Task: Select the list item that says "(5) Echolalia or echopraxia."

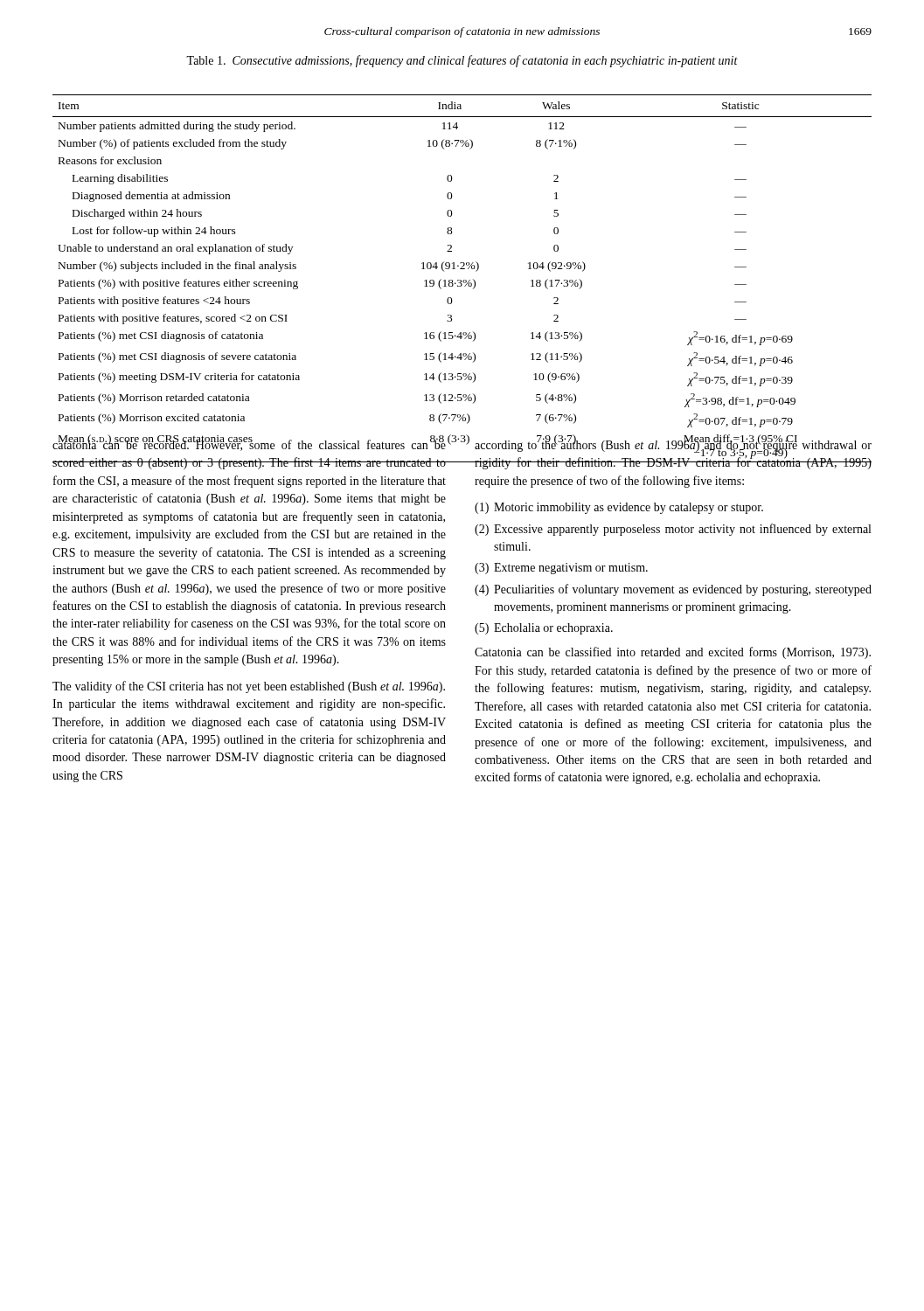Action: click(544, 629)
